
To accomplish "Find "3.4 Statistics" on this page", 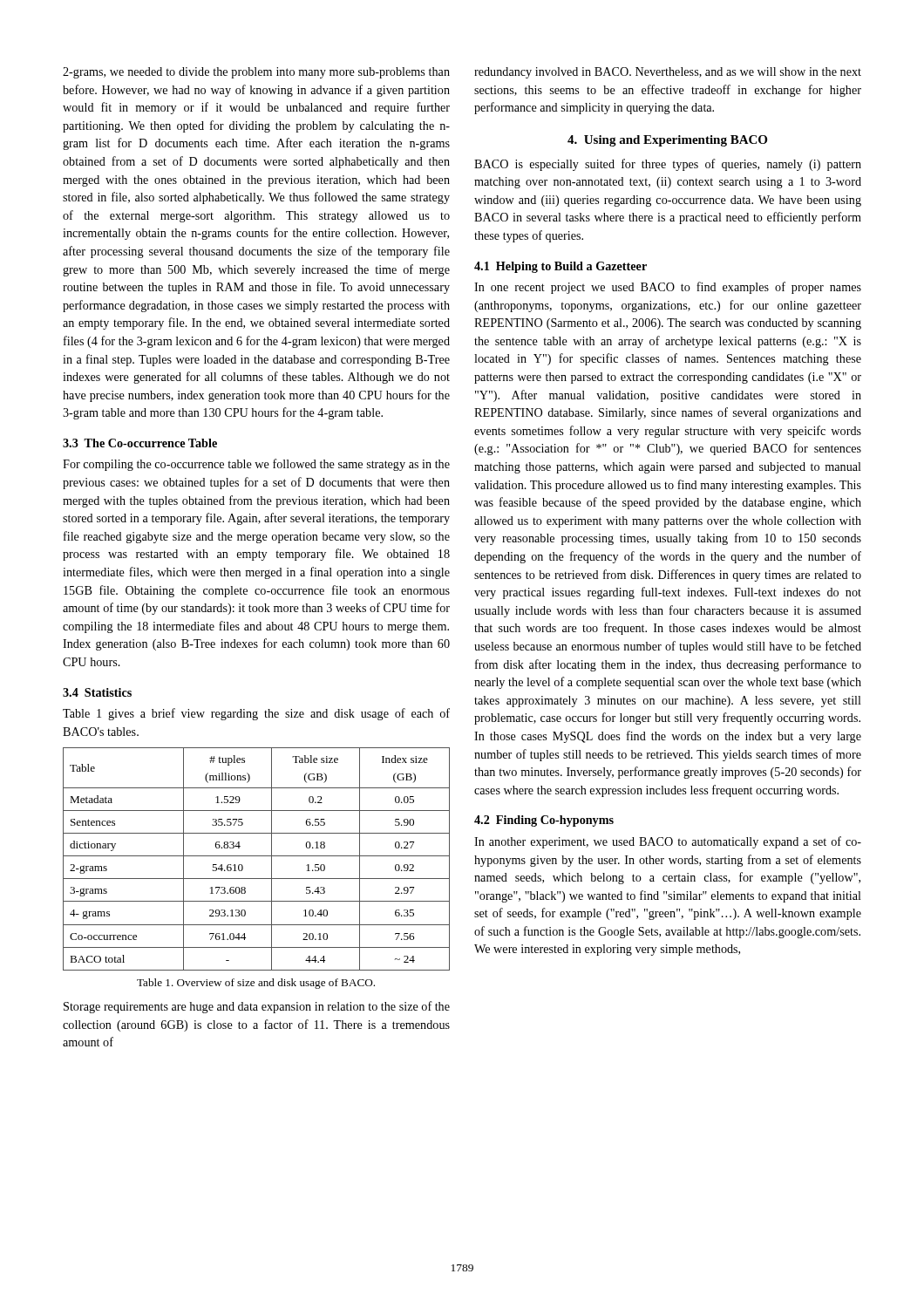I will [97, 692].
